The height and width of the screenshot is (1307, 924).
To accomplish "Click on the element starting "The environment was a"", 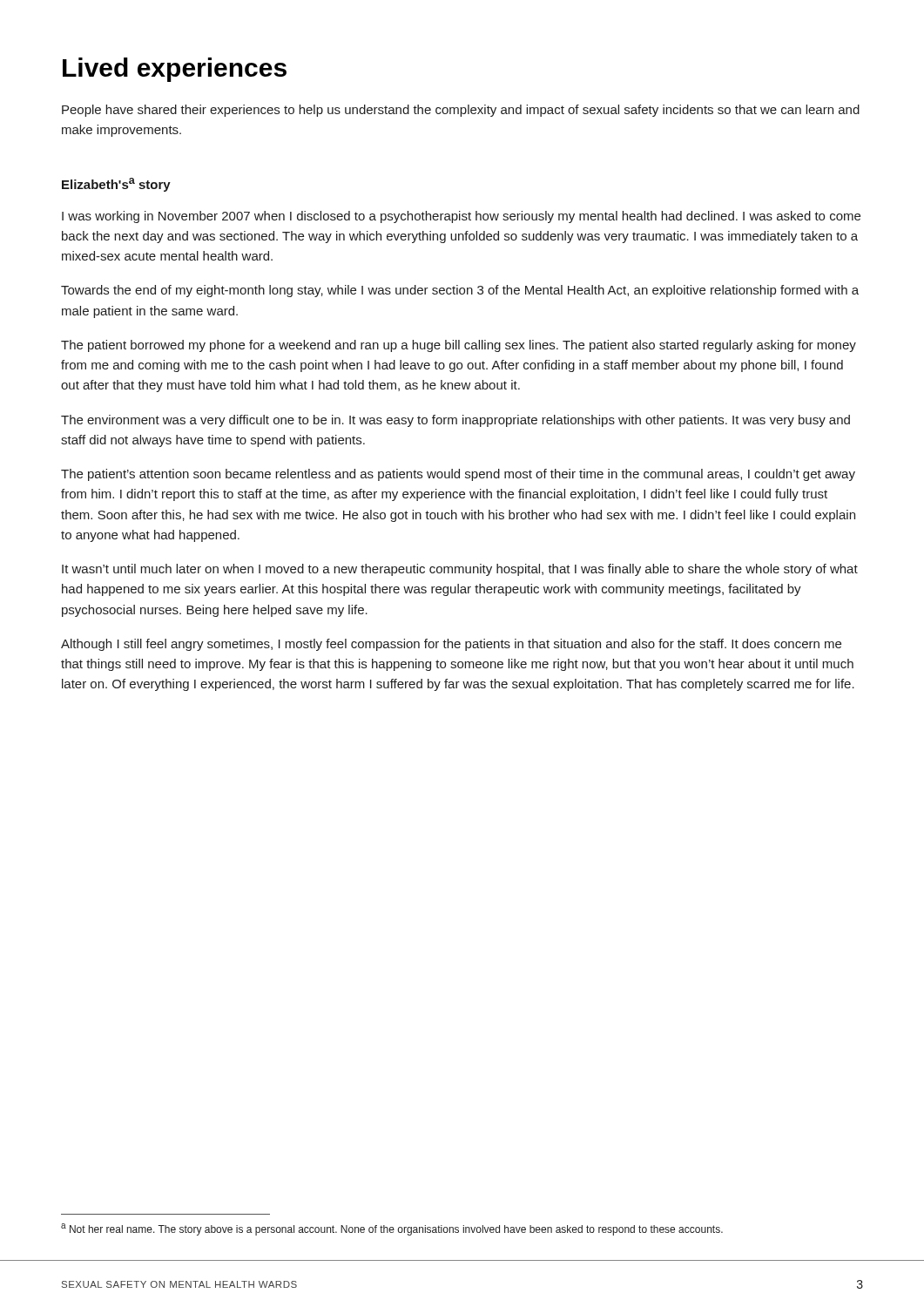I will pyautogui.click(x=456, y=429).
